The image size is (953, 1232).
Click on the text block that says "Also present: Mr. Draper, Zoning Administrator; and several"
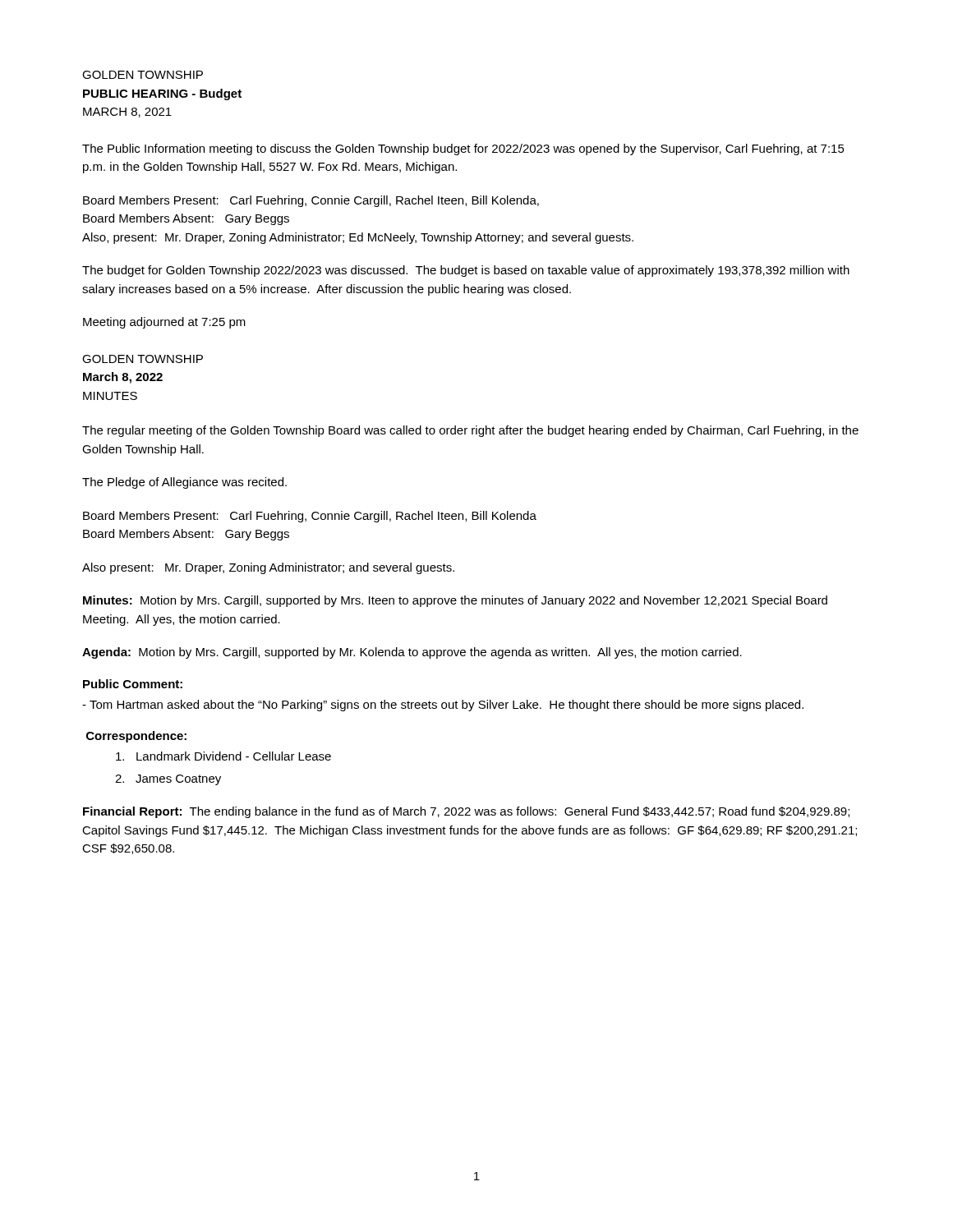pyautogui.click(x=269, y=567)
